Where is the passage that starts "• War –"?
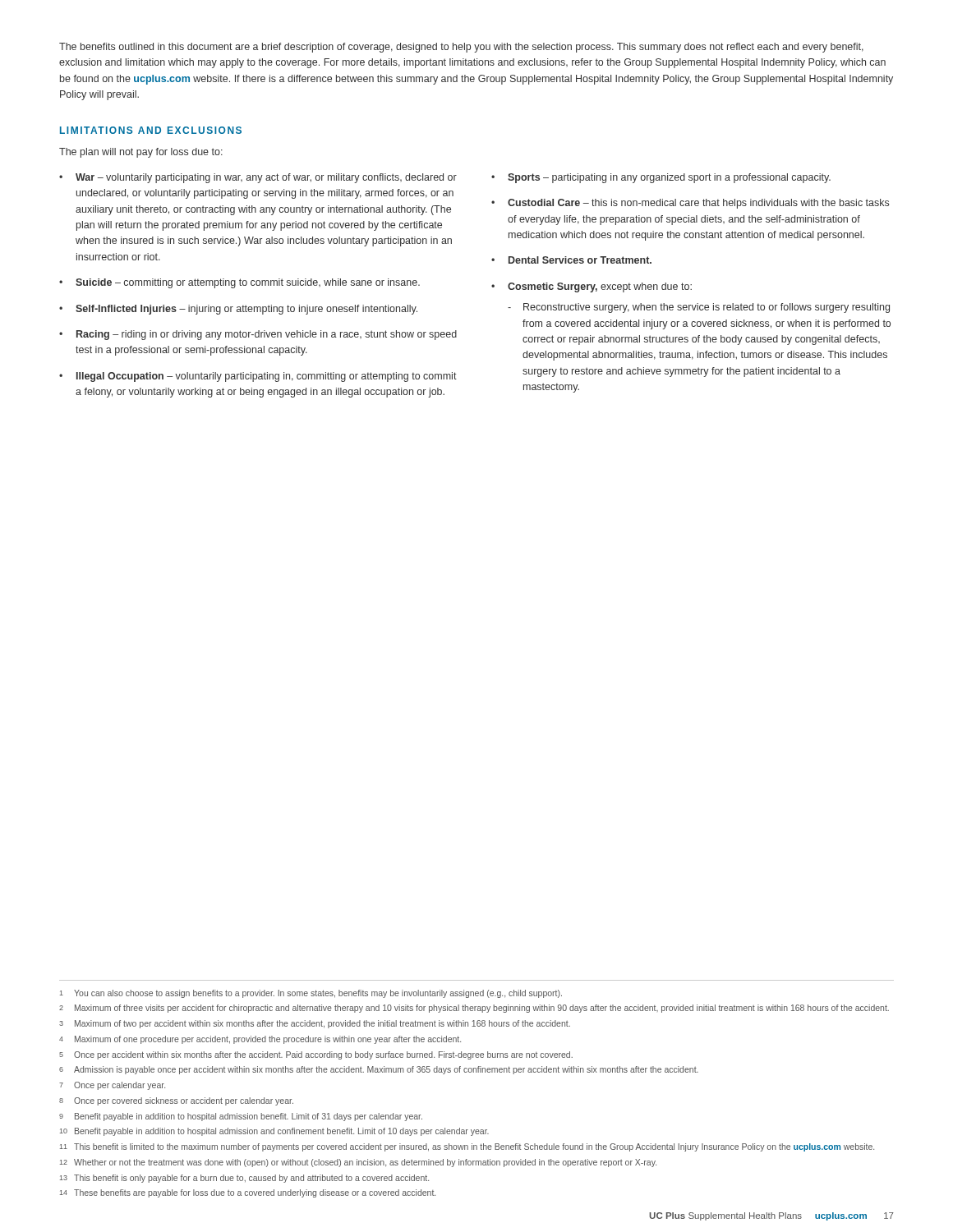 [260, 218]
